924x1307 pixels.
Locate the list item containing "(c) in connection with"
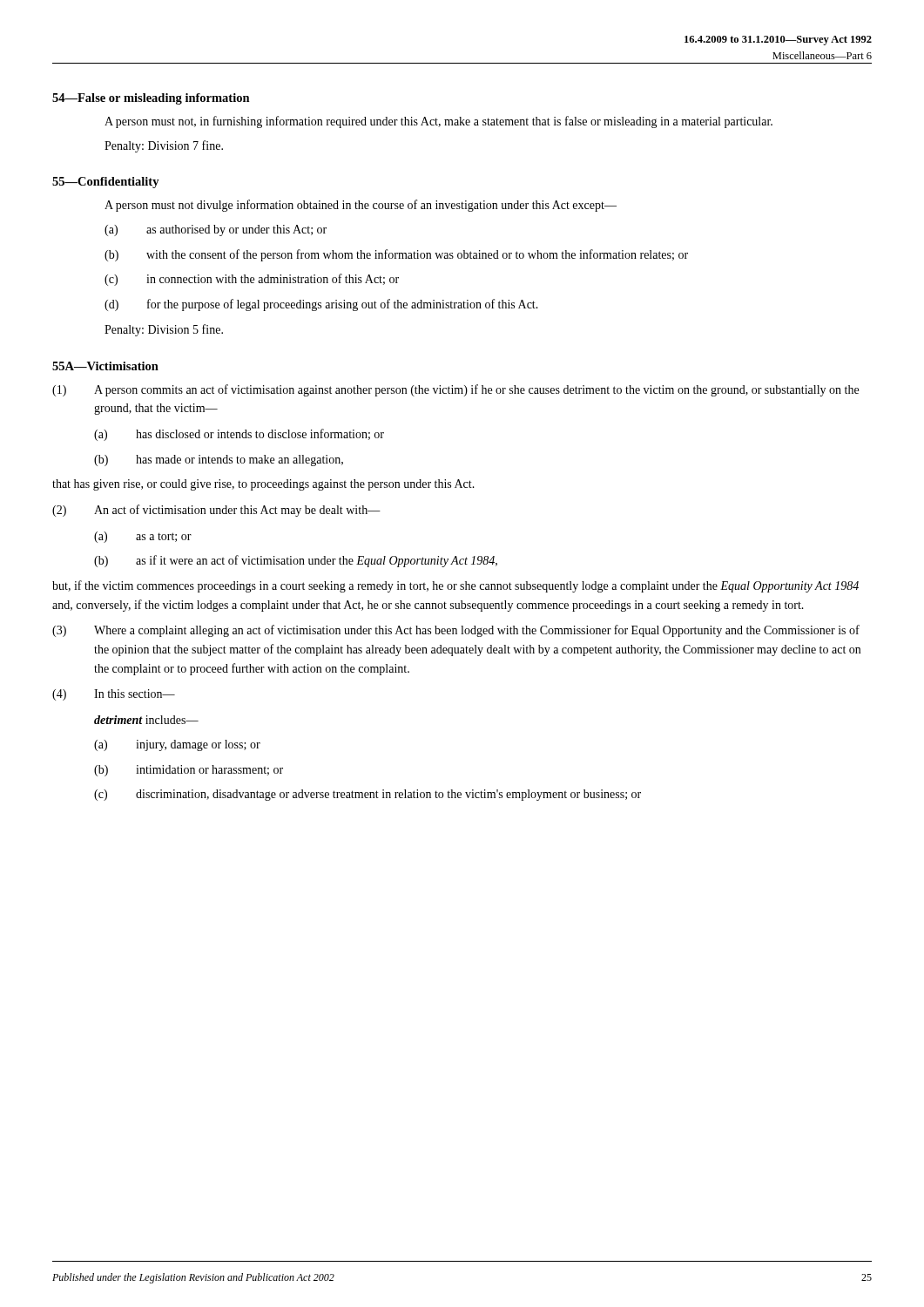[x=252, y=280]
